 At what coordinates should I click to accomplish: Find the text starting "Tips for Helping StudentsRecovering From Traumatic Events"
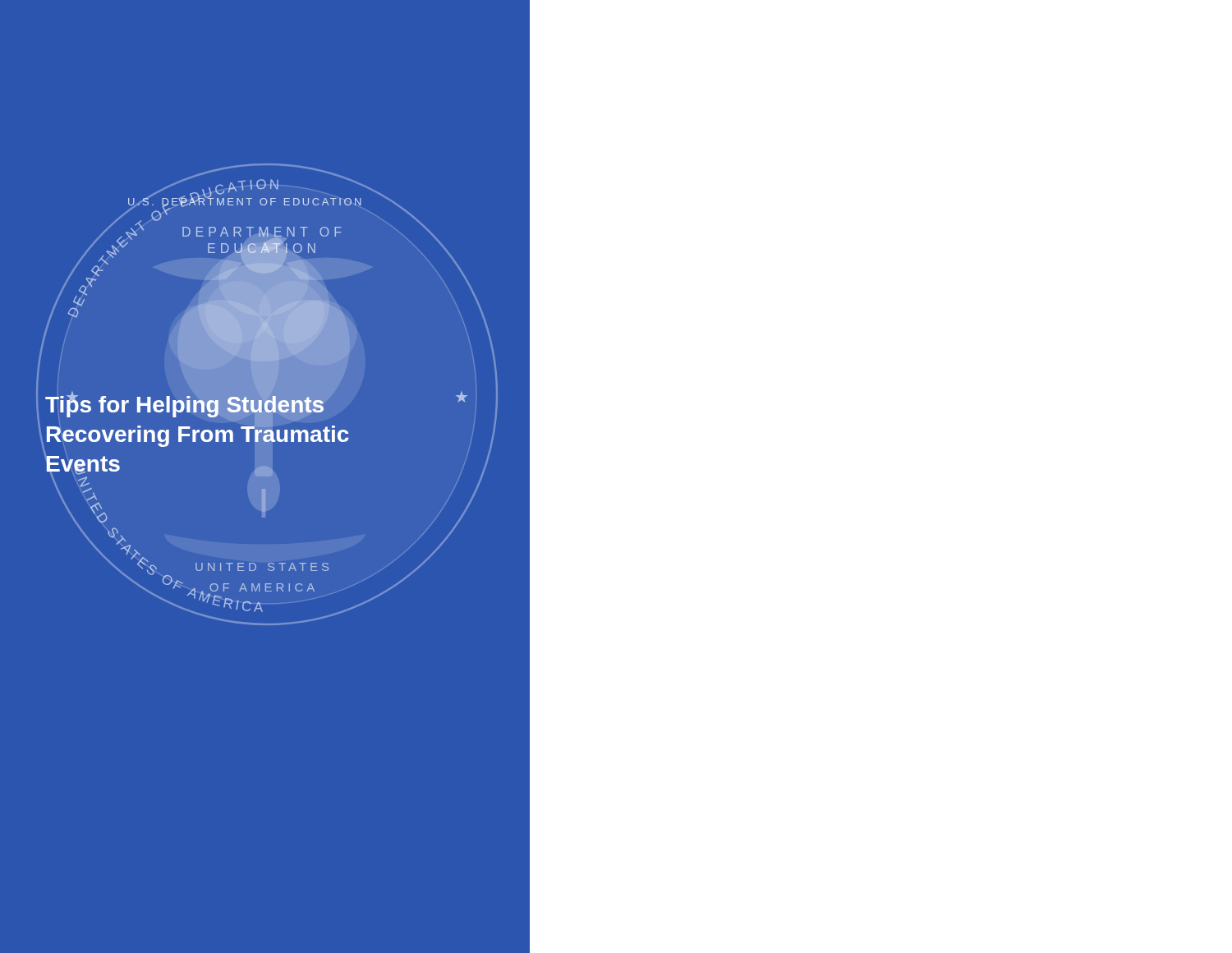click(x=222, y=434)
